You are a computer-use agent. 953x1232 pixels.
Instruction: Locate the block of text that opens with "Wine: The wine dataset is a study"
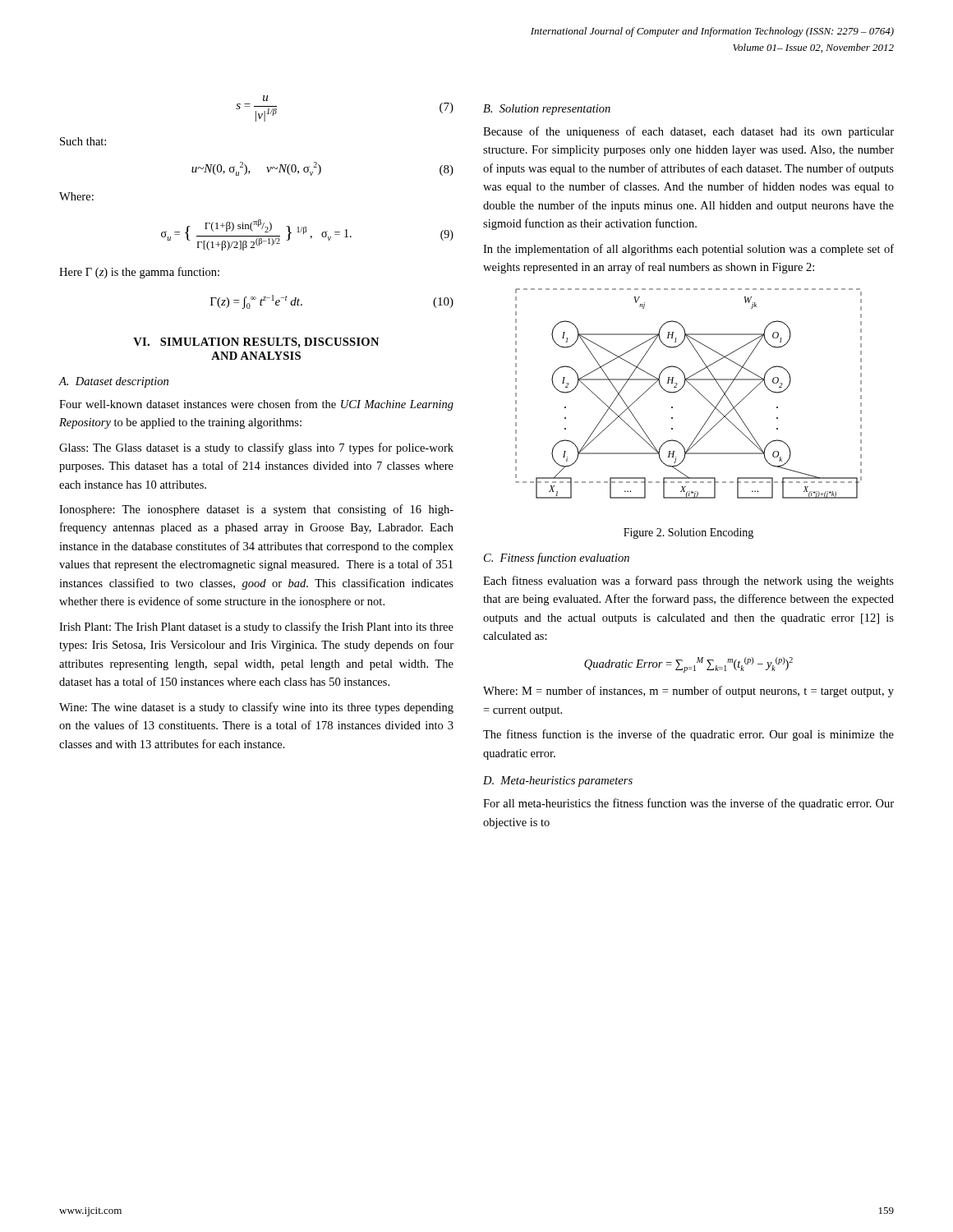click(x=256, y=725)
